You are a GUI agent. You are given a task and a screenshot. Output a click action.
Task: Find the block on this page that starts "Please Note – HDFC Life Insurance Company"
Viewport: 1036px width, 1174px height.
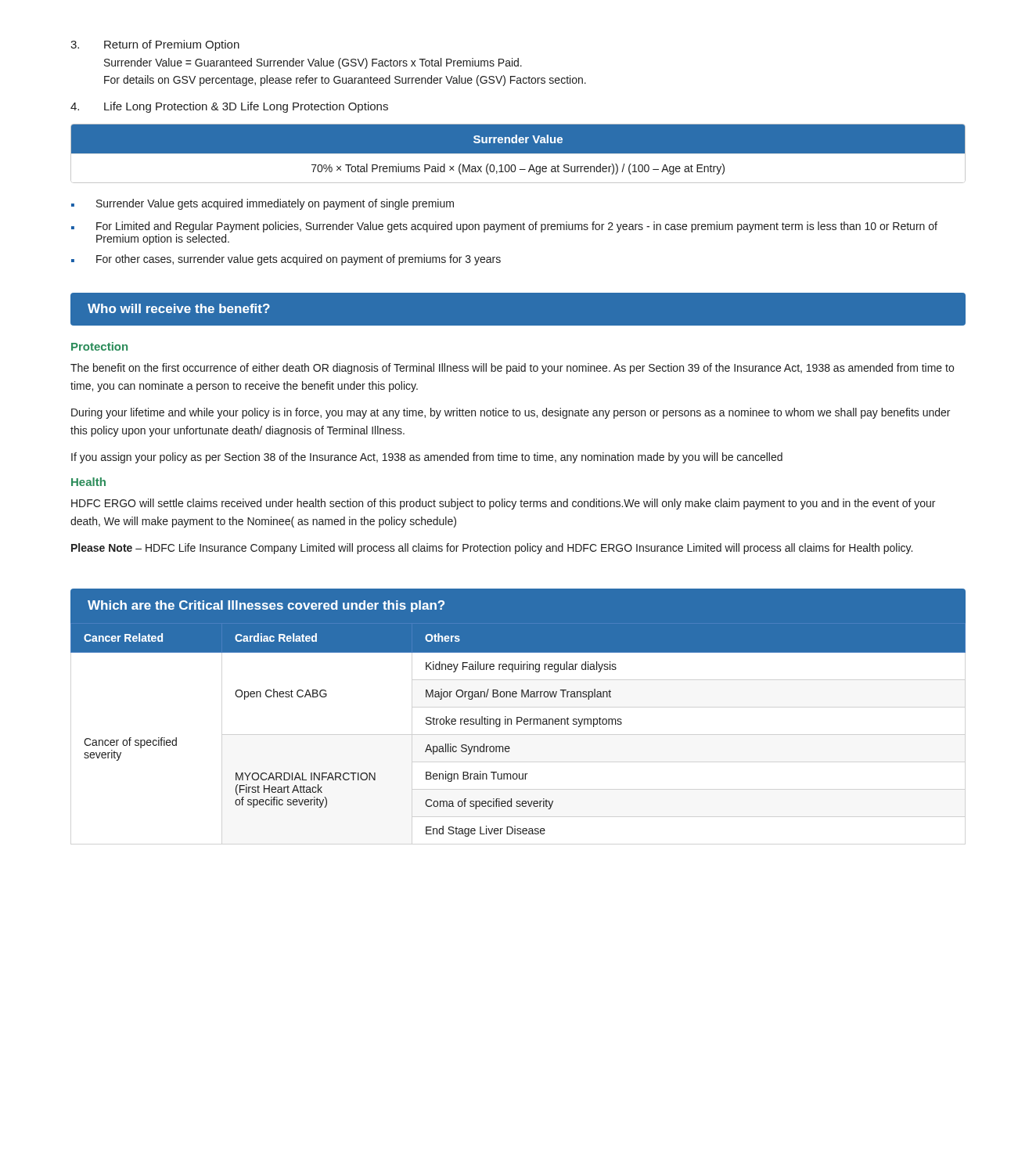tap(518, 548)
